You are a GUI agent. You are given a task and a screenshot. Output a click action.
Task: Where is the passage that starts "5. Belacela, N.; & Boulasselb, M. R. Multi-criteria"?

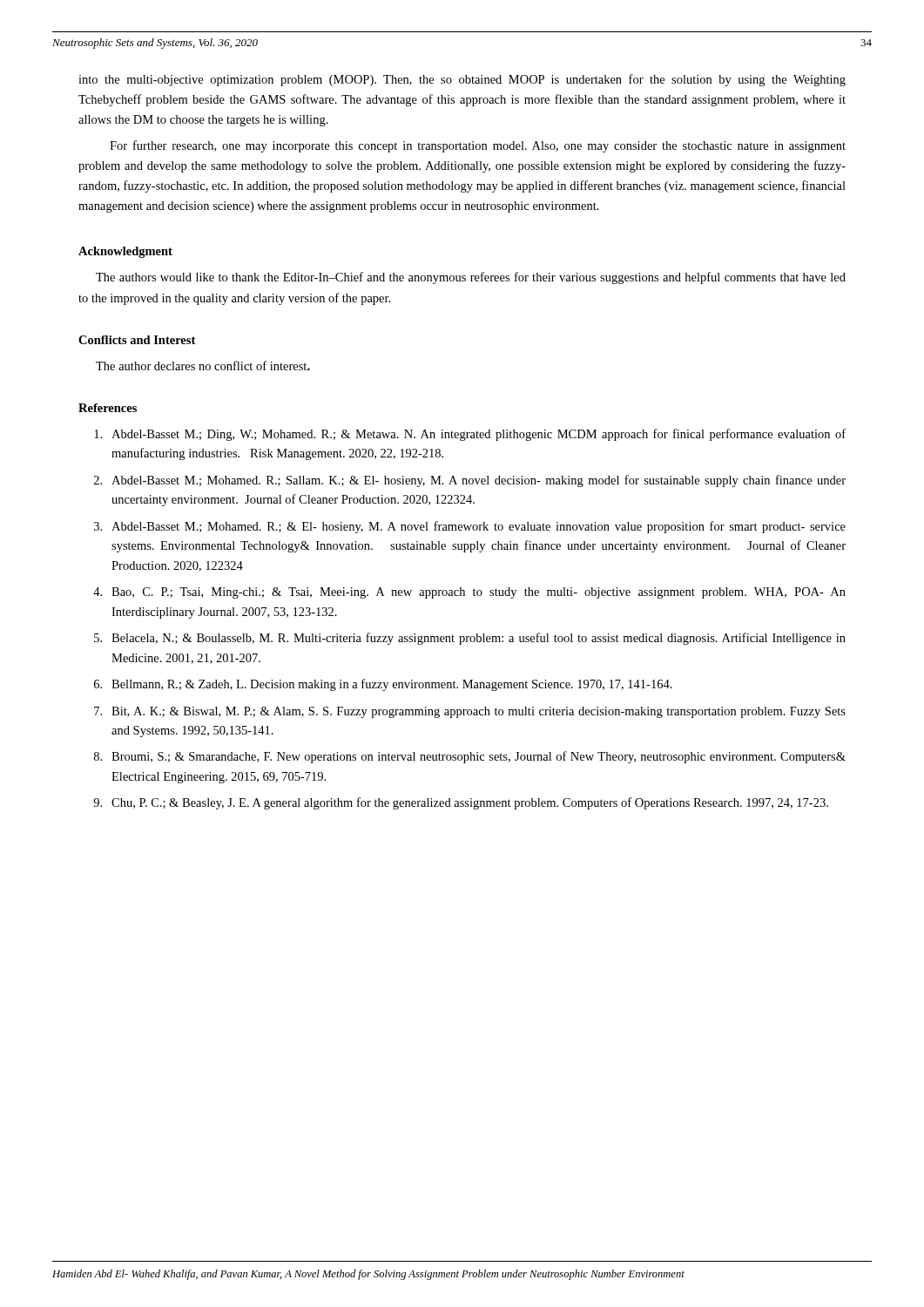[462, 648]
